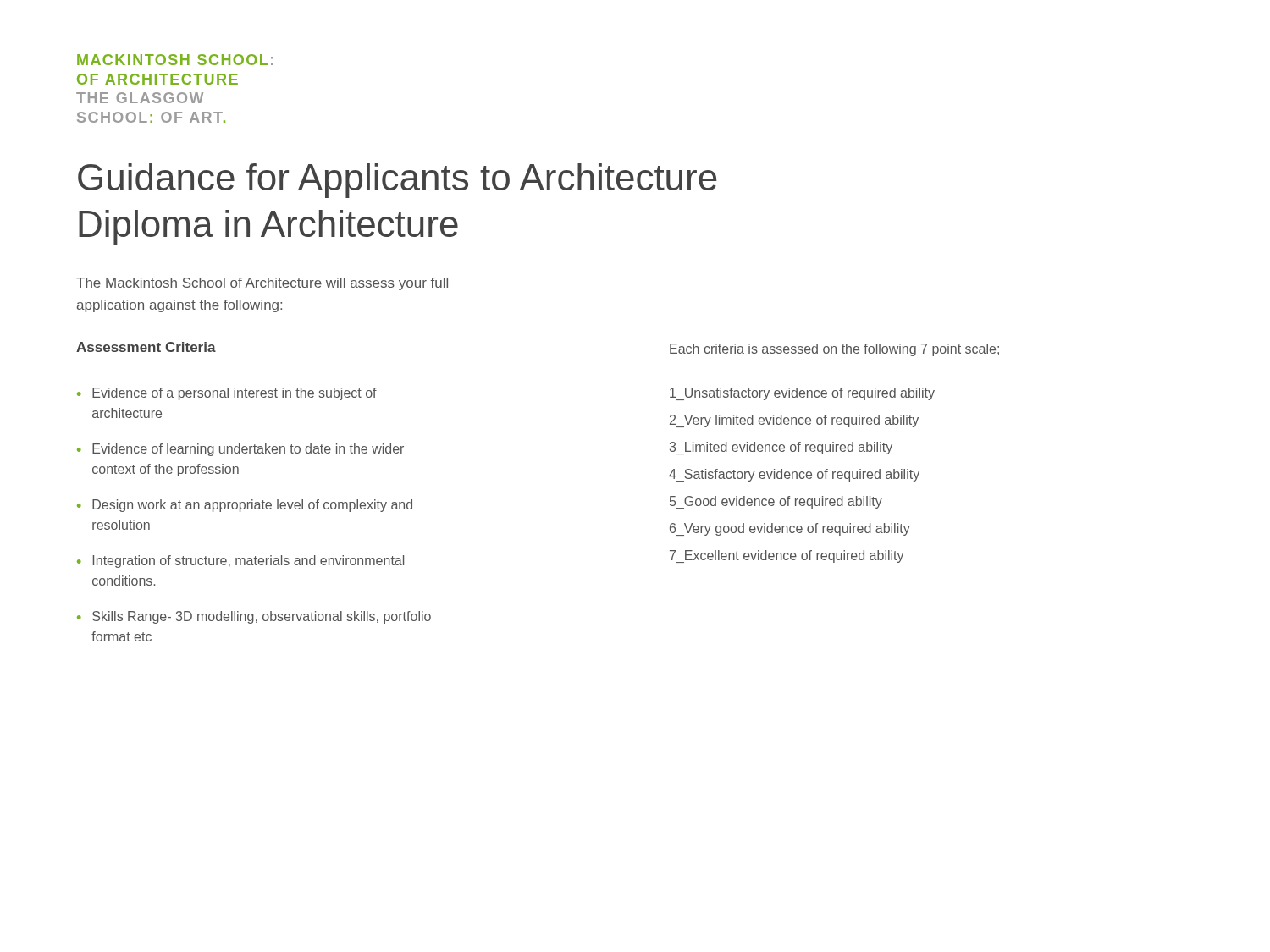This screenshot has width=1270, height=952.
Task: Locate the list item with the text "• Evidence of a personal"
Action: [356, 404]
